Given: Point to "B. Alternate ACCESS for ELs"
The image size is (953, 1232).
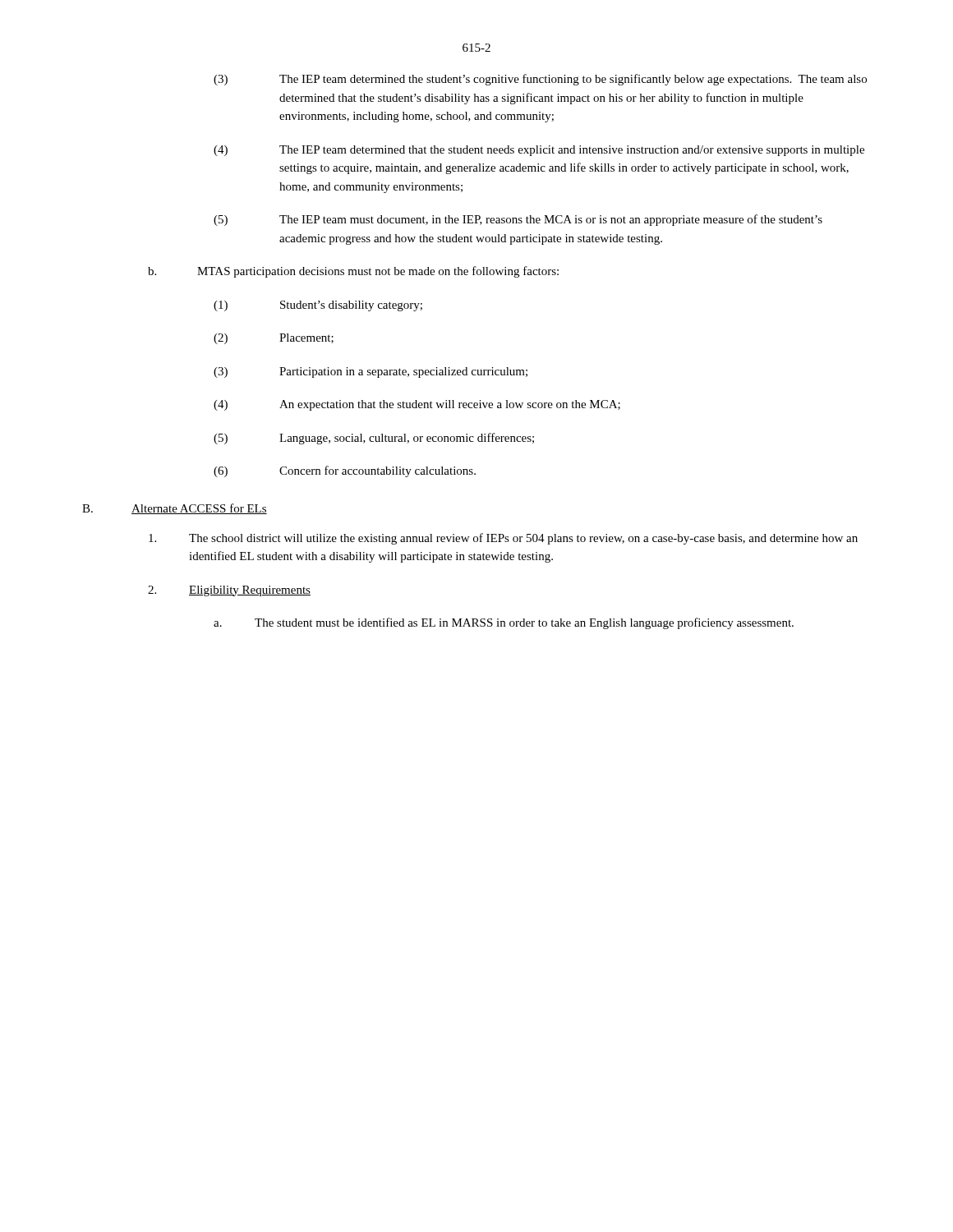Looking at the screenshot, I should pyautogui.click(x=174, y=508).
